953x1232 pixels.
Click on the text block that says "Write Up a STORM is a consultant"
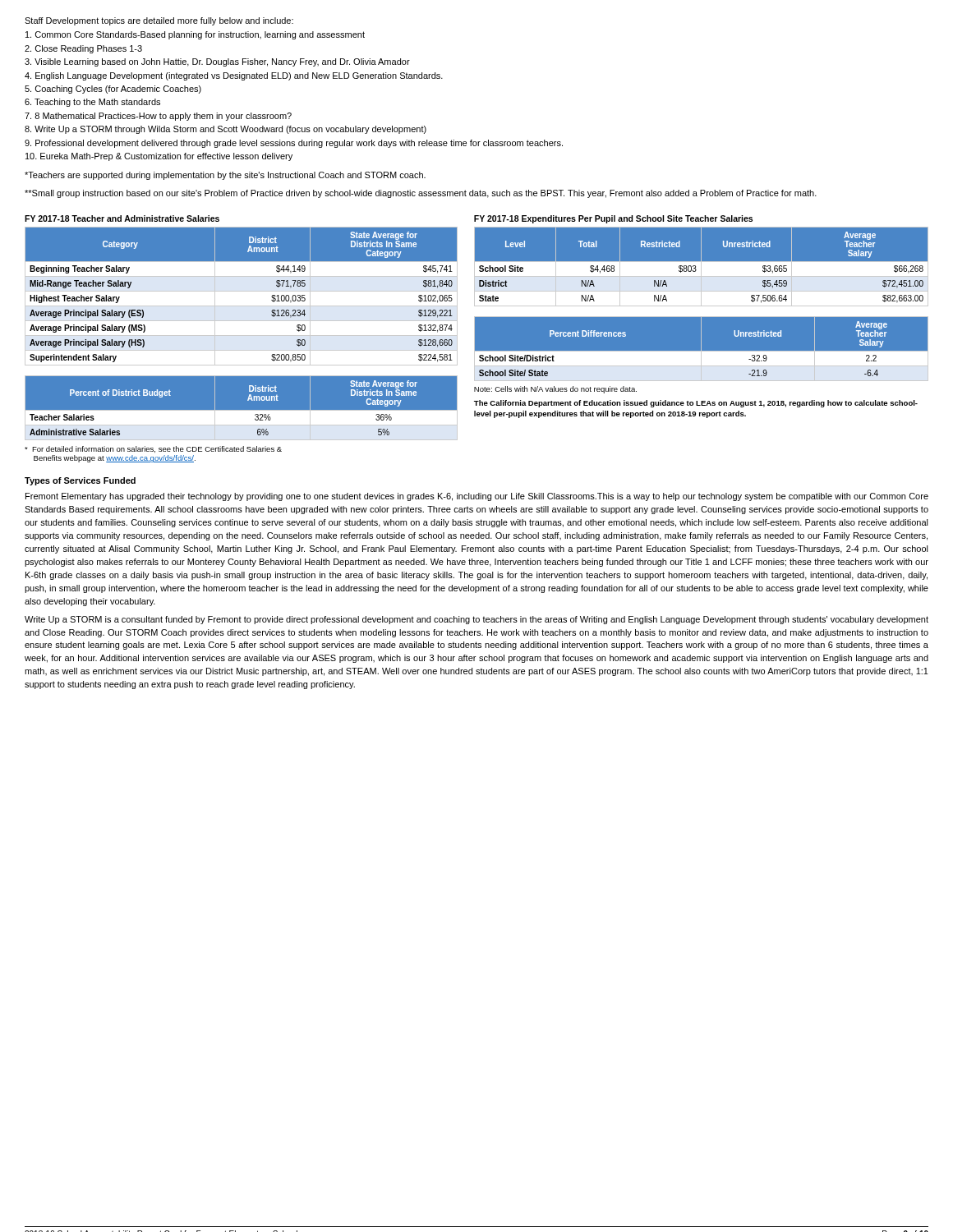tap(476, 652)
